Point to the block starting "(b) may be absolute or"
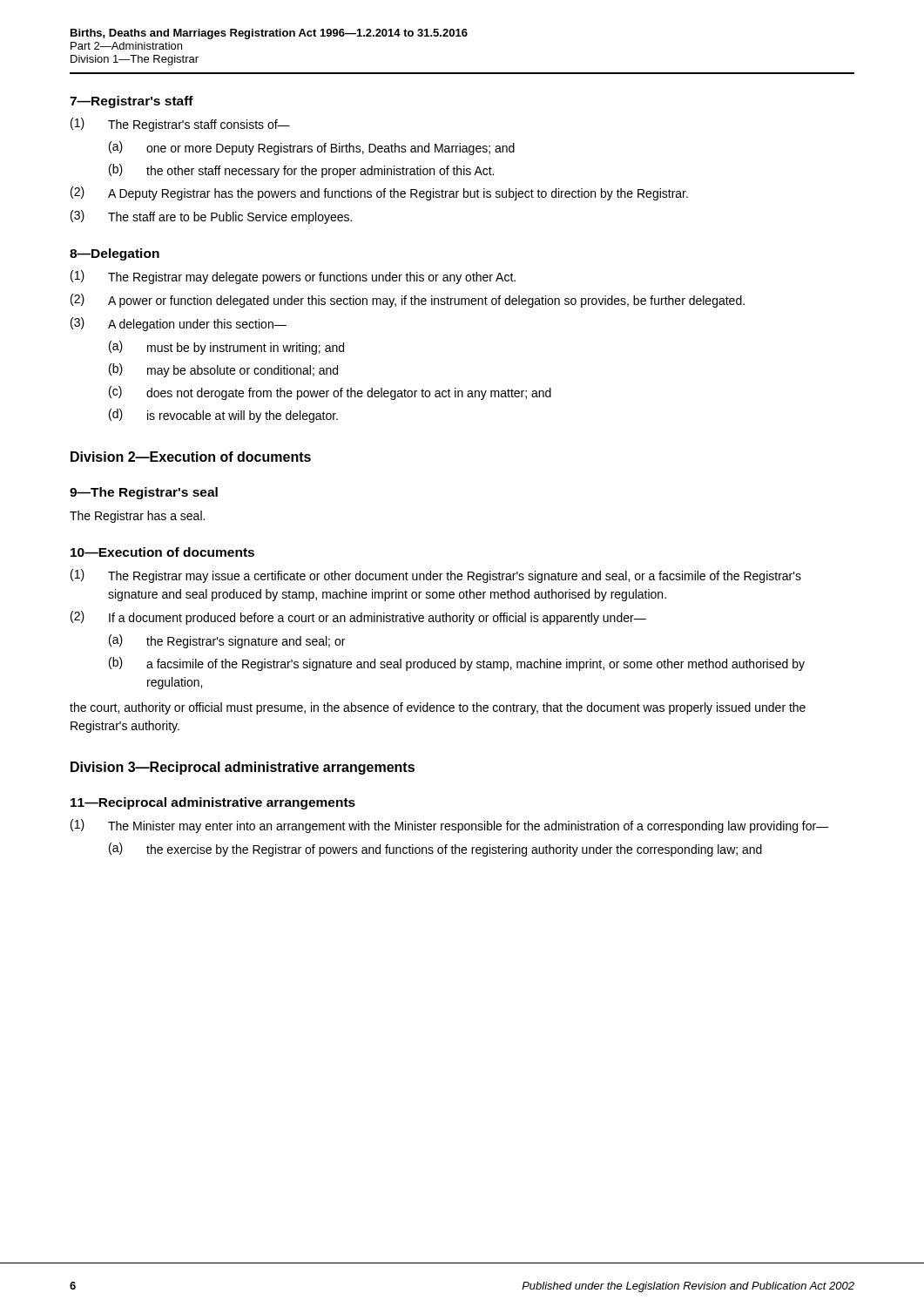 (223, 370)
